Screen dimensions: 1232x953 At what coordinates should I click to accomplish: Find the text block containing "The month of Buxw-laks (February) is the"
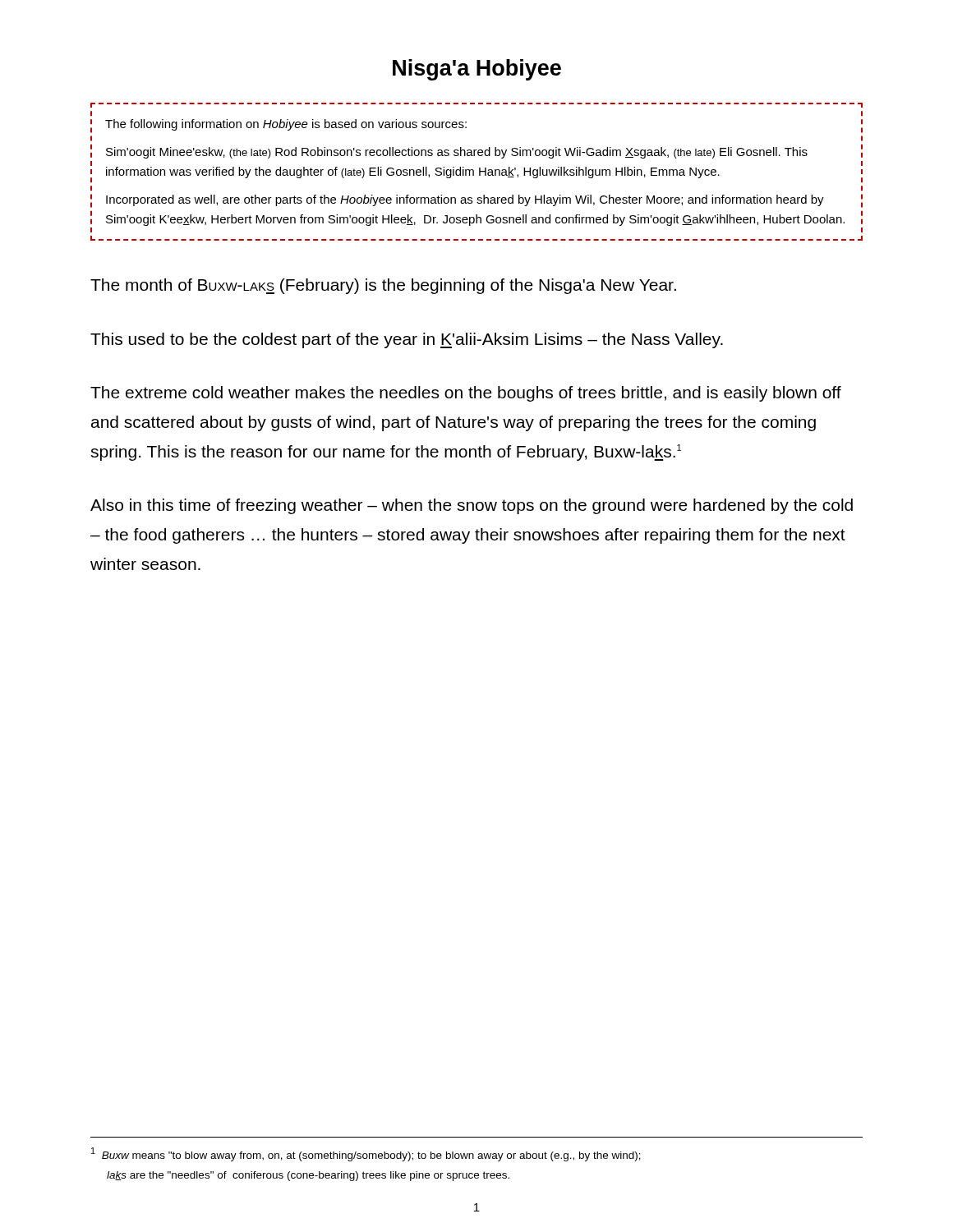(384, 285)
